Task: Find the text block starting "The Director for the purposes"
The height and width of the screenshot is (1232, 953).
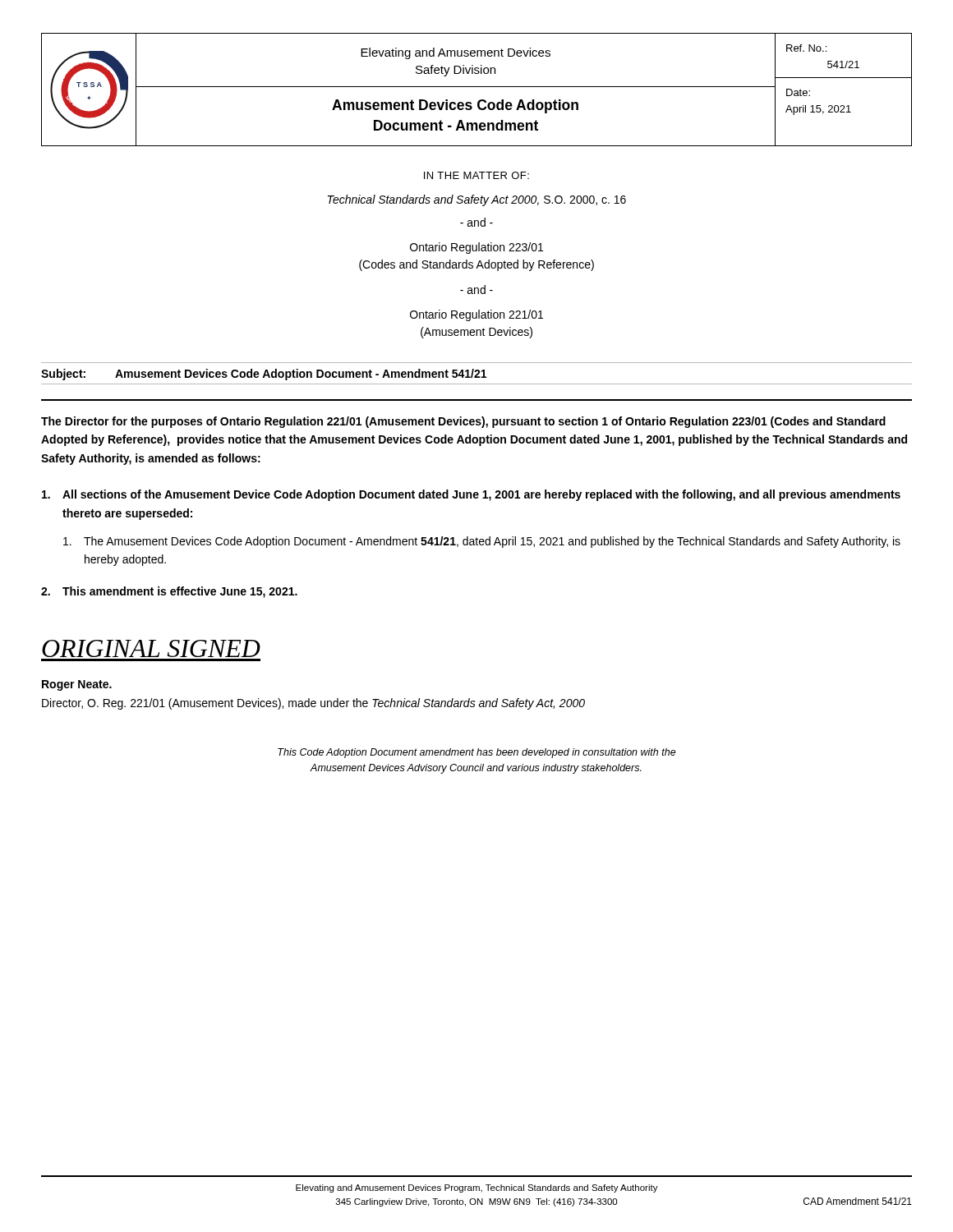Action: click(474, 440)
